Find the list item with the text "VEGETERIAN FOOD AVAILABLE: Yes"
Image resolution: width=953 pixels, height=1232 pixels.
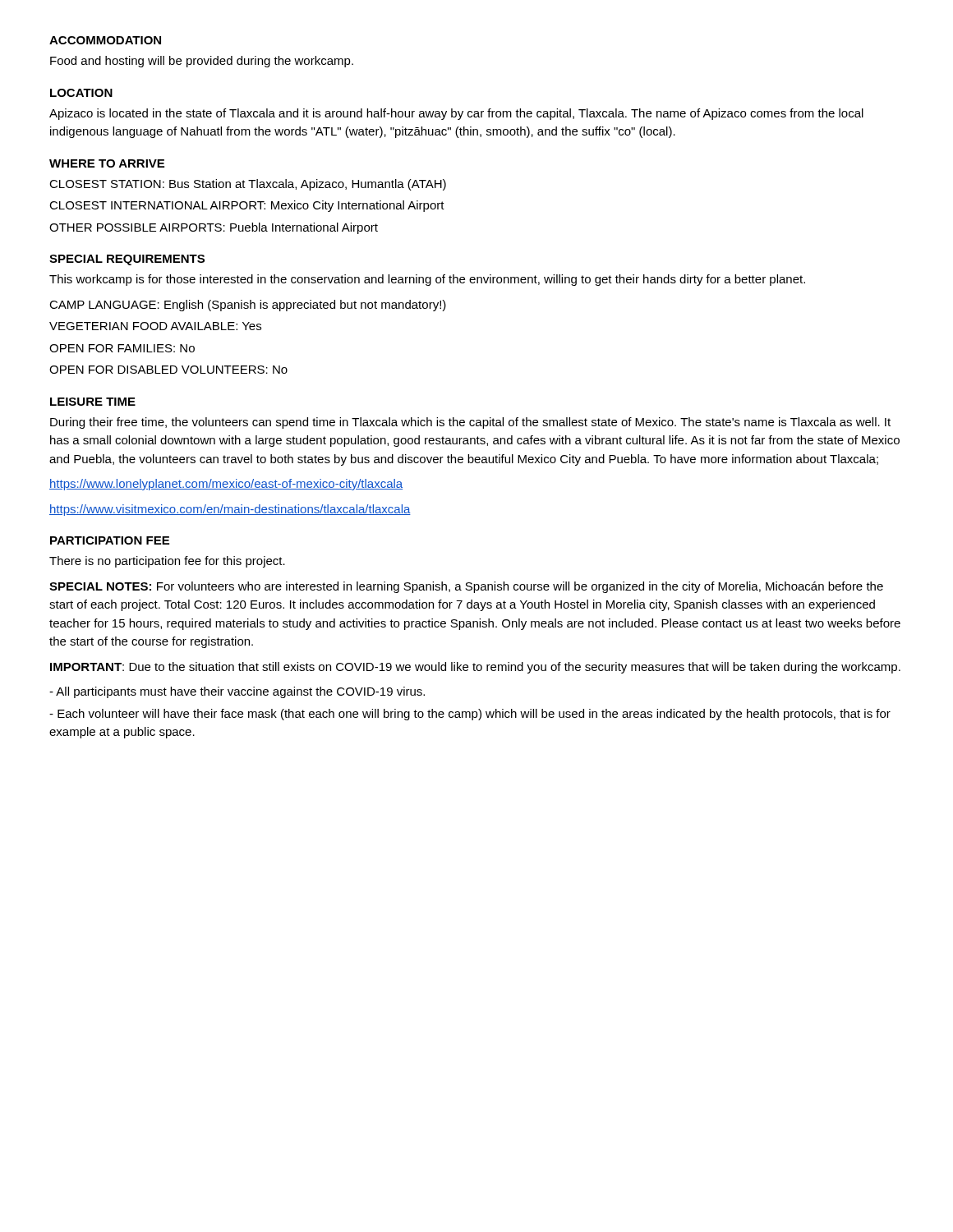[156, 326]
